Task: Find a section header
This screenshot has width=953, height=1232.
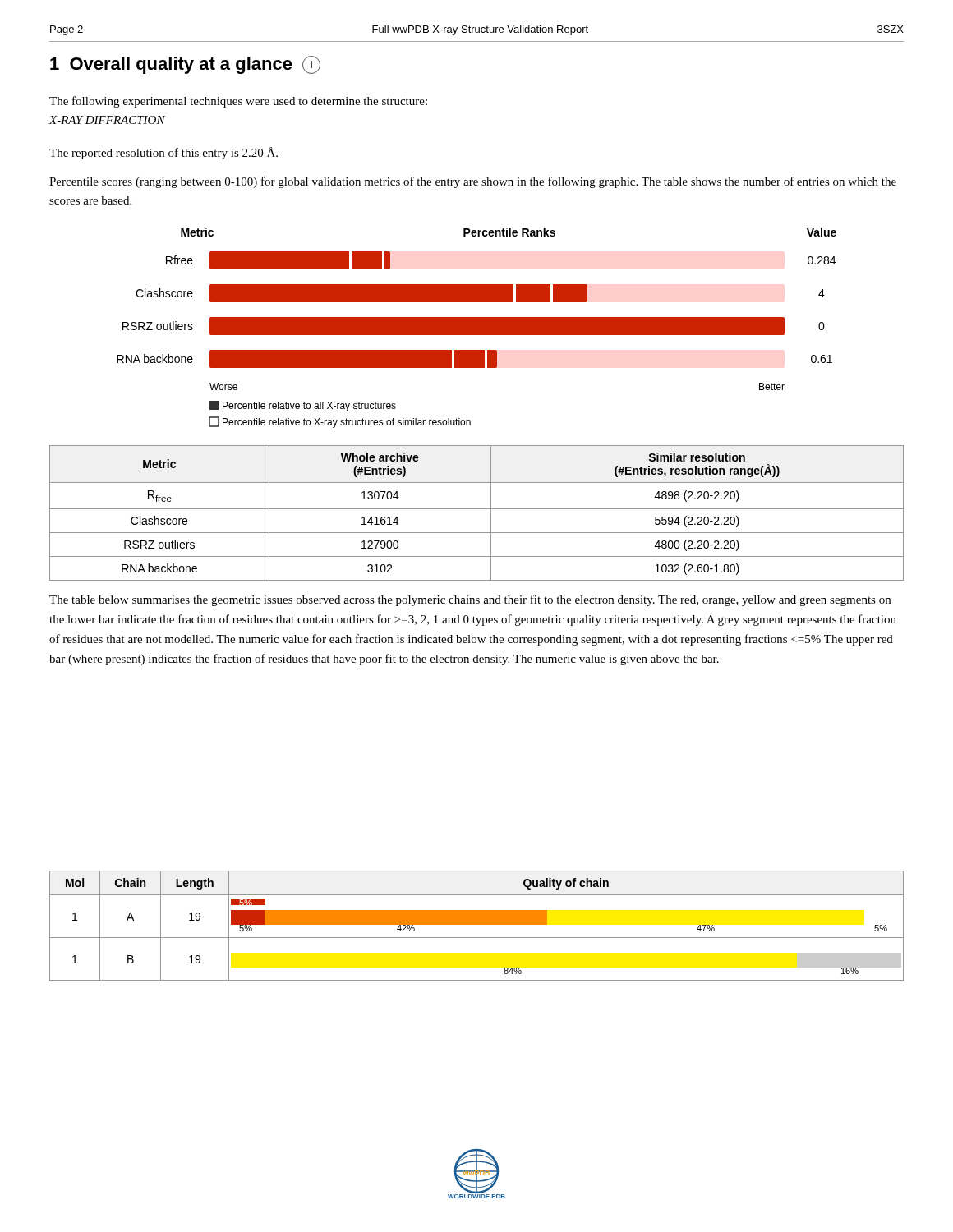Action: [x=185, y=64]
